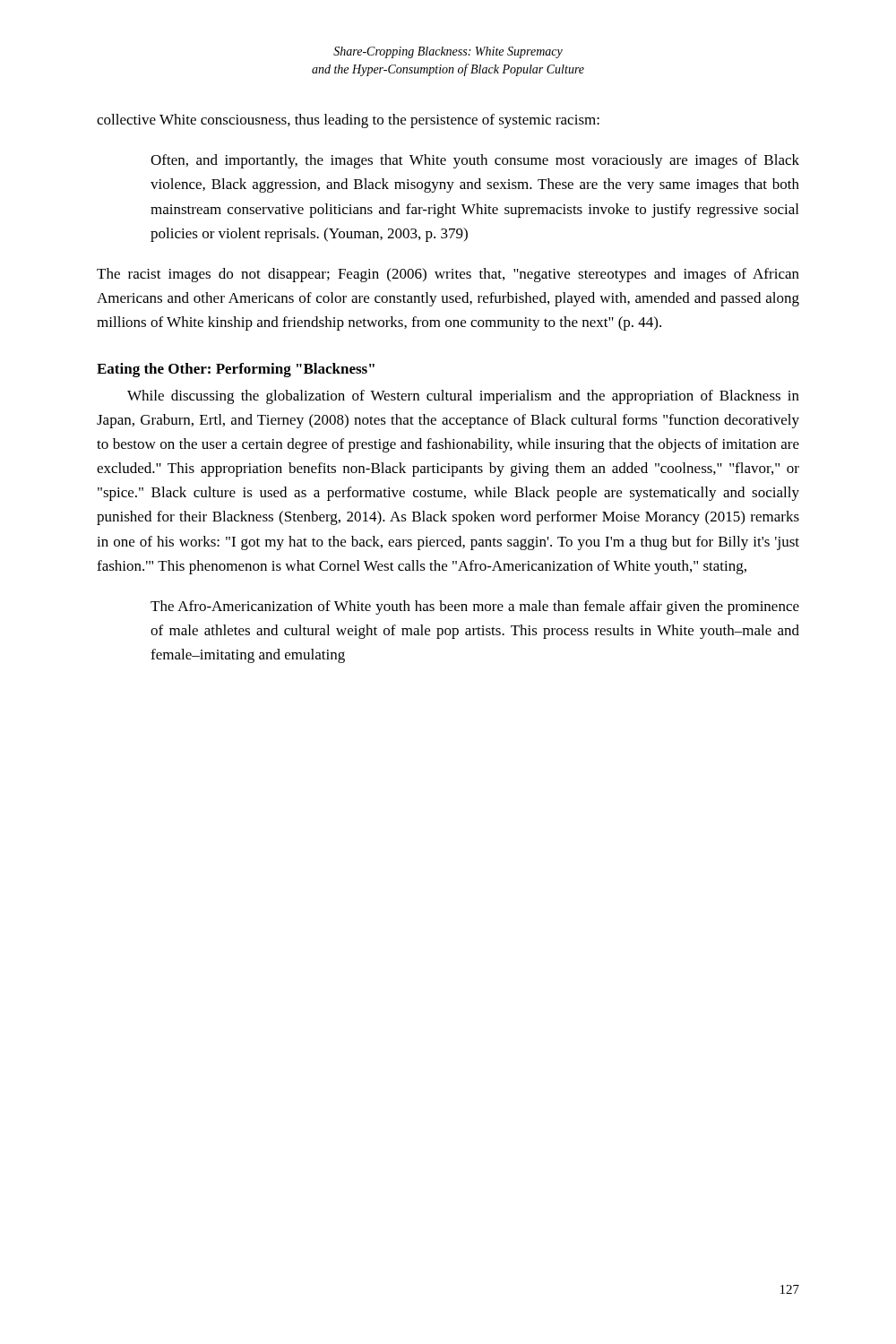The height and width of the screenshot is (1344, 896).
Task: Find the text block that reads "While discussing the globalization of Western cultural imperialism"
Action: [x=448, y=480]
